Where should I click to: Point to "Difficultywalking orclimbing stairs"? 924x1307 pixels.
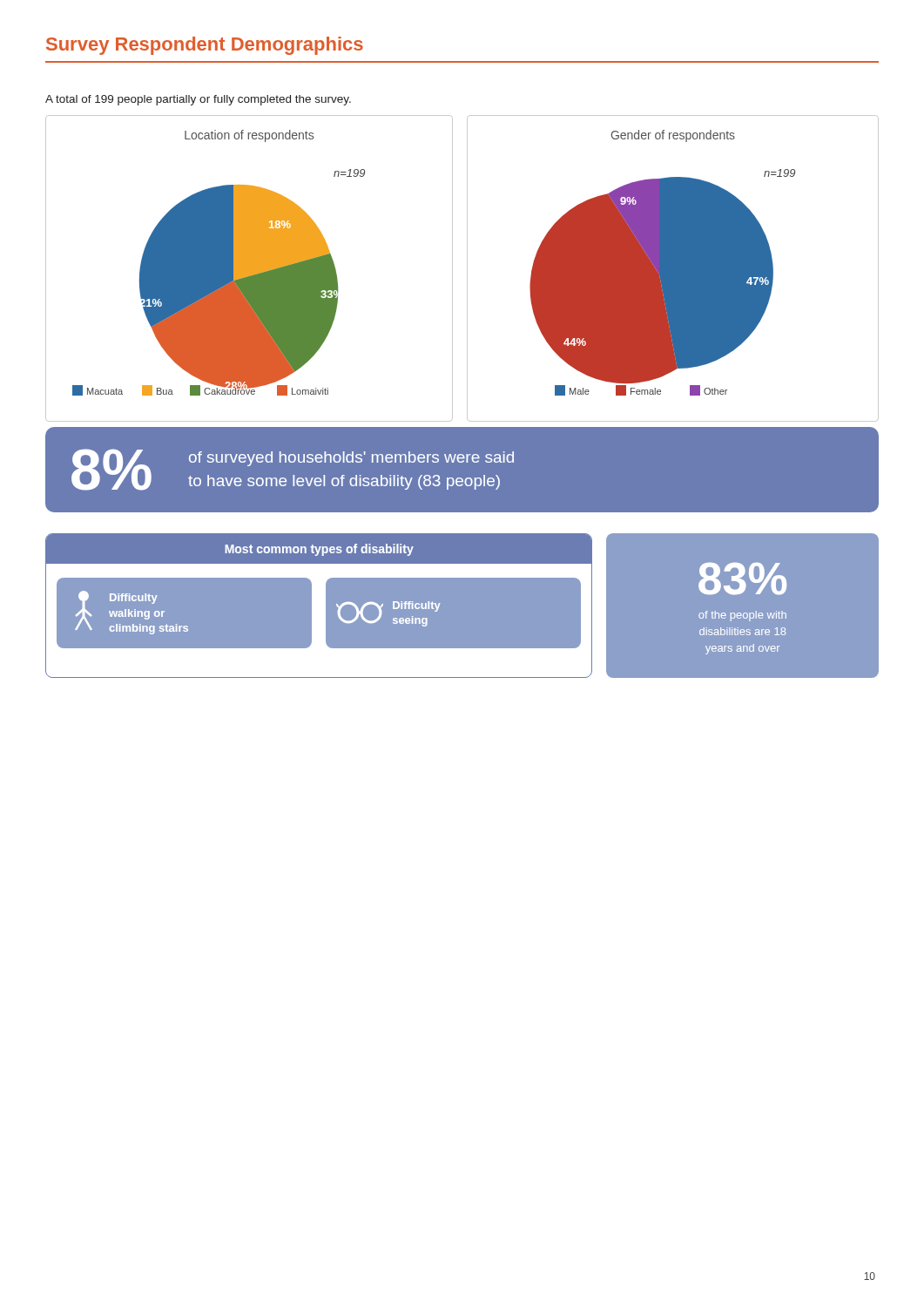128,613
